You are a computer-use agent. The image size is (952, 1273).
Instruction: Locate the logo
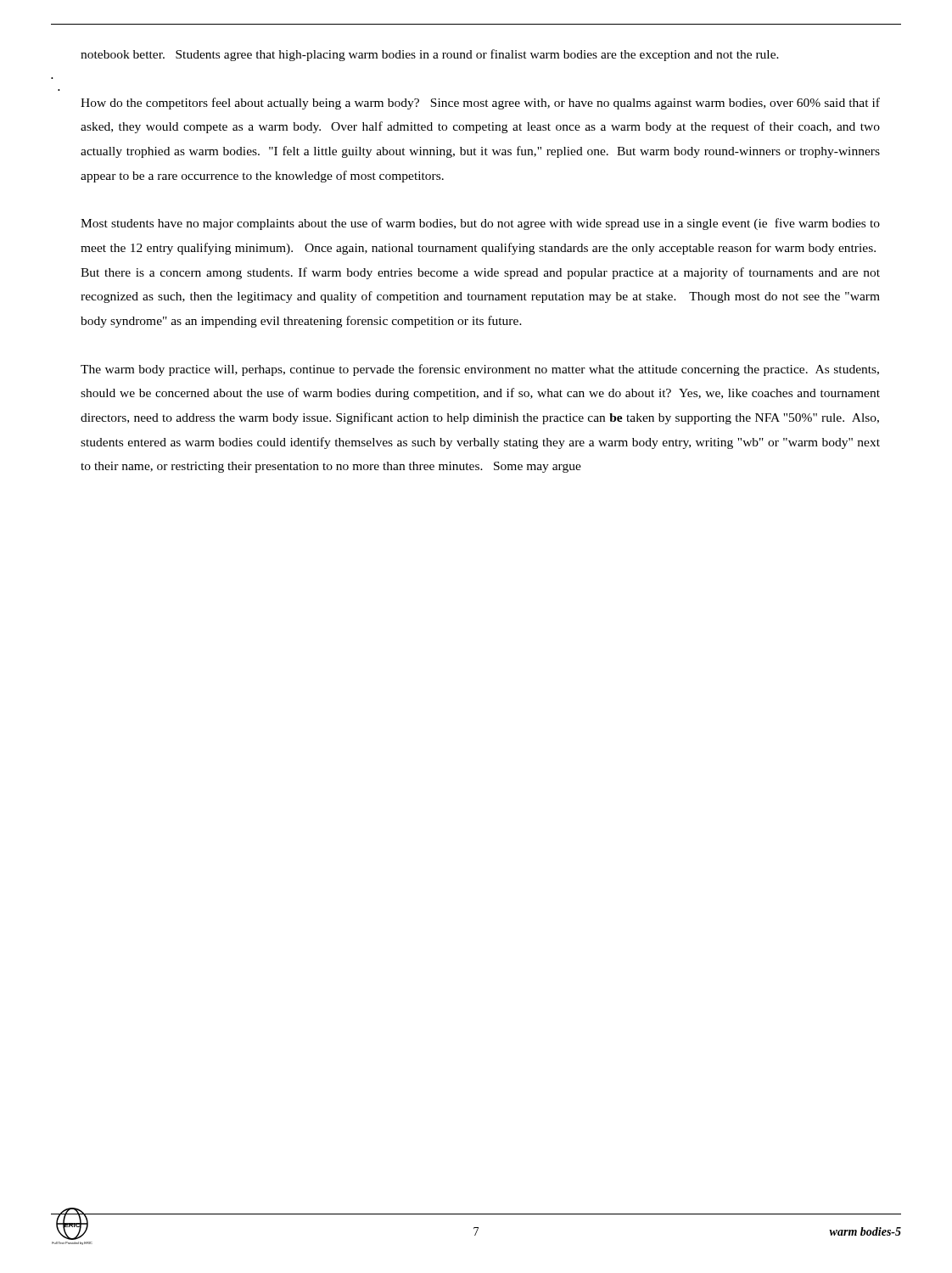pos(72,1226)
